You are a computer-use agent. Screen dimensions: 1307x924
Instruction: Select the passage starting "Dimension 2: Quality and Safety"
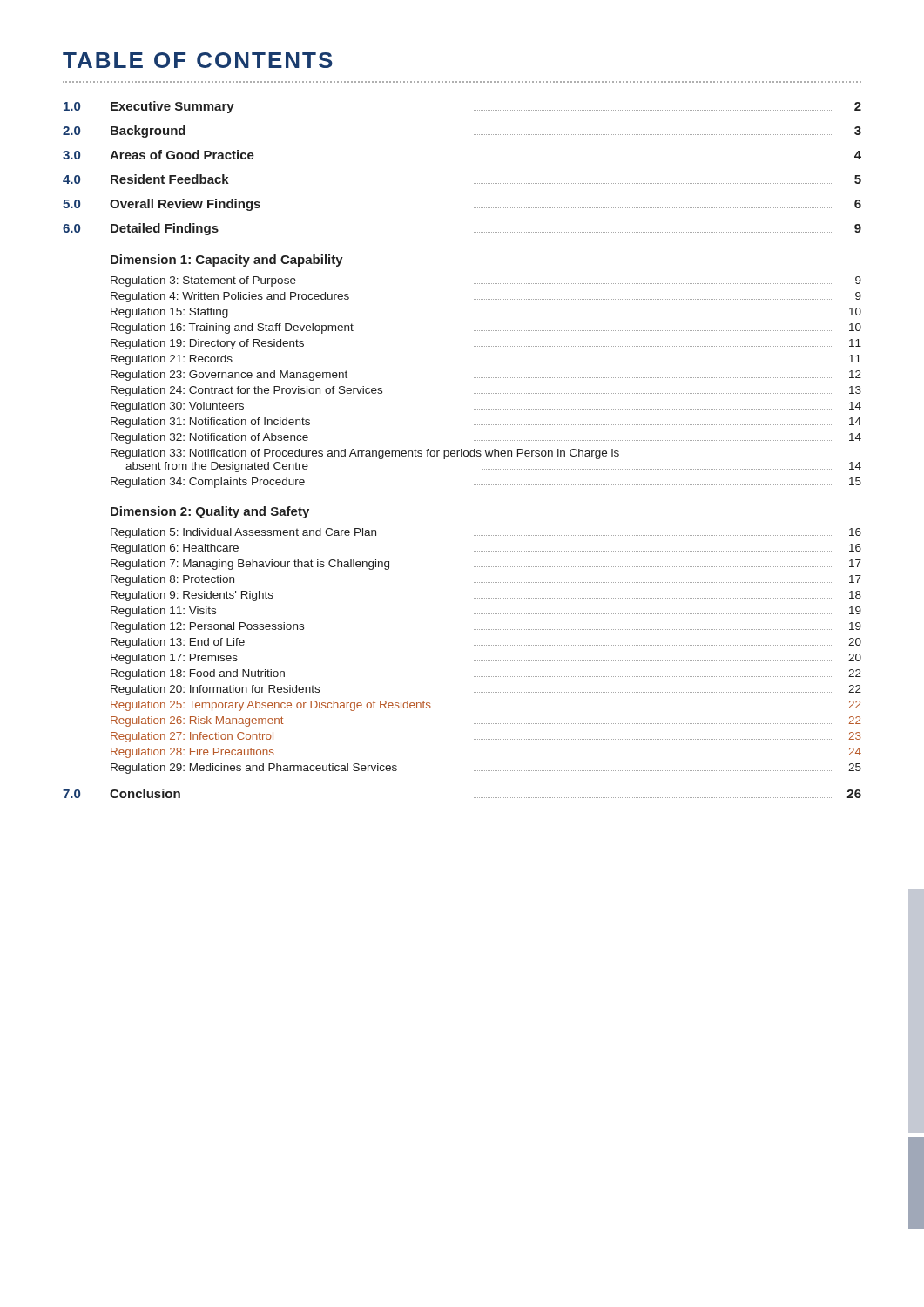210,511
